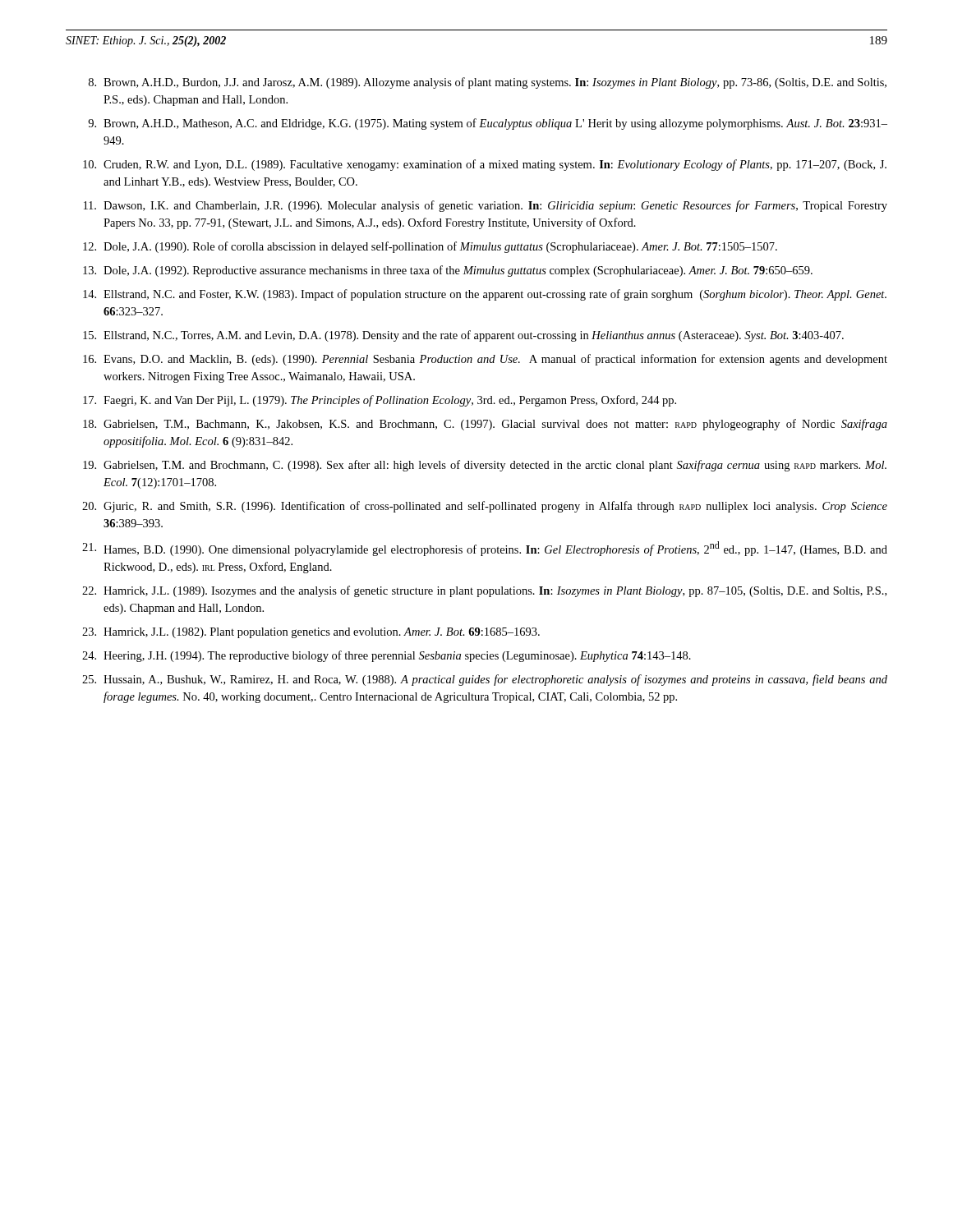Point to the block beginning "18. Gabrielsen, T.M., Bachmann, K.,"
The image size is (953, 1232).
click(476, 433)
